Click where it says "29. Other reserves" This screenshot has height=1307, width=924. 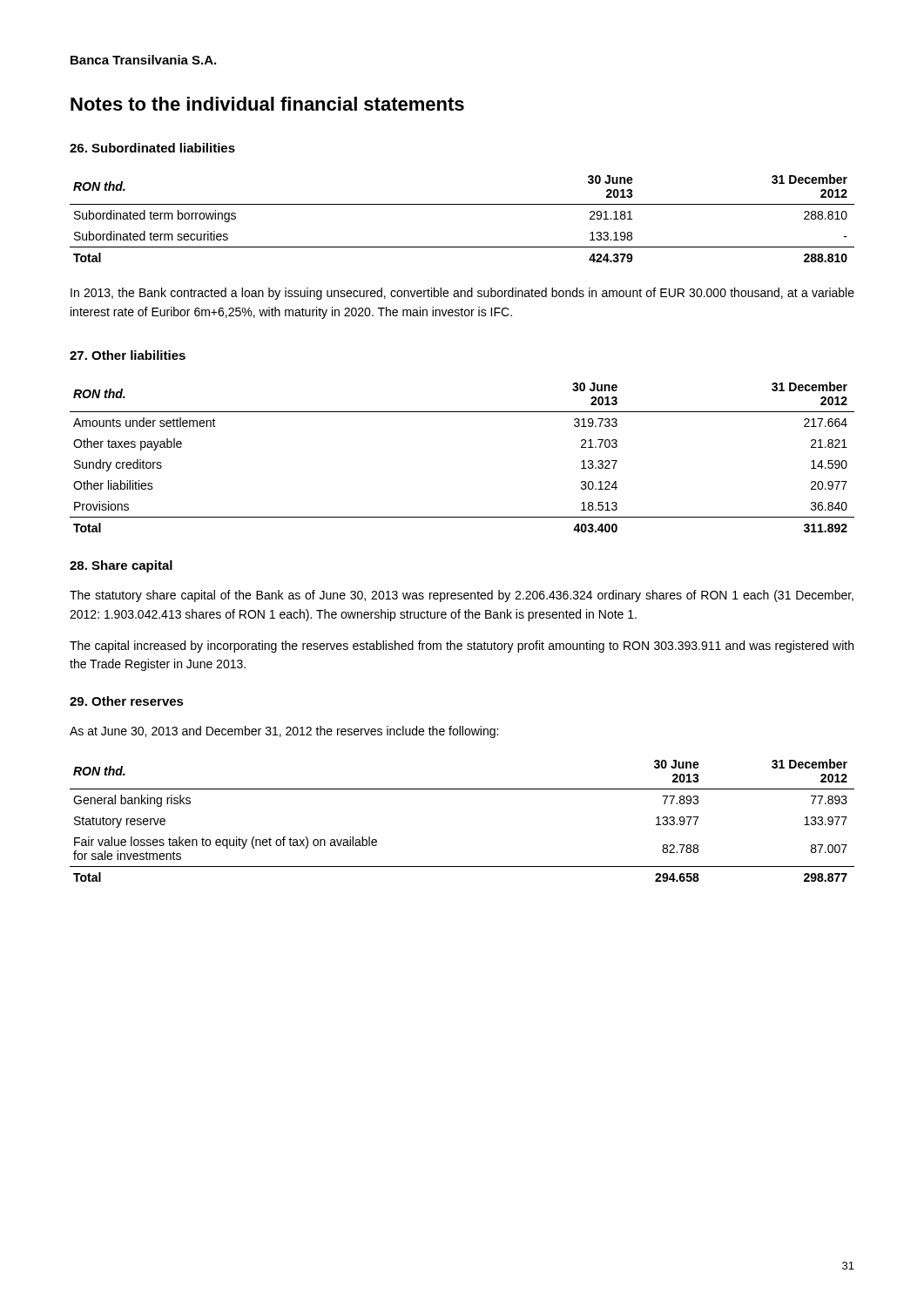pyautogui.click(x=127, y=701)
